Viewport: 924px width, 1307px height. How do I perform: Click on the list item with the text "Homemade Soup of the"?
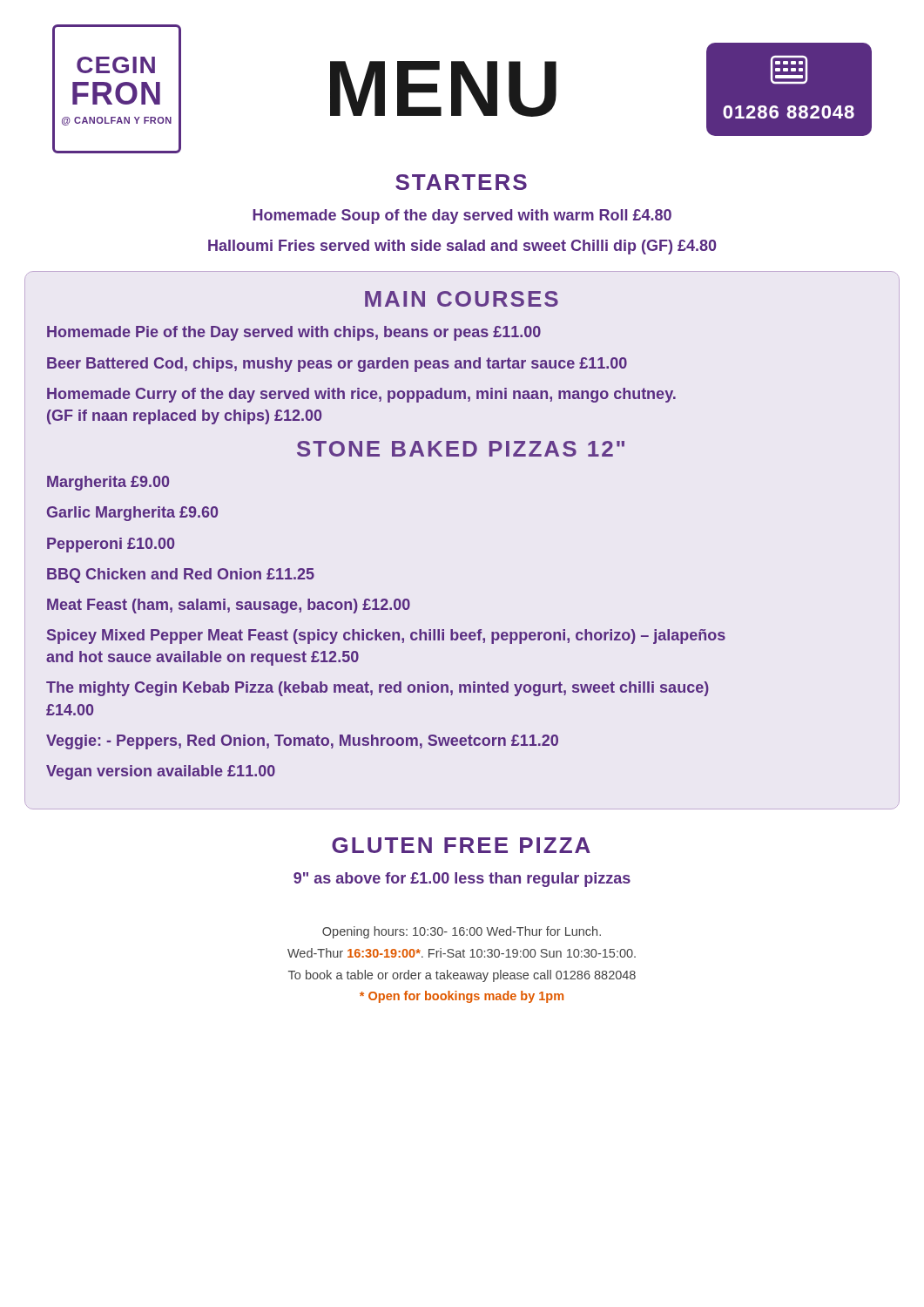coord(462,215)
